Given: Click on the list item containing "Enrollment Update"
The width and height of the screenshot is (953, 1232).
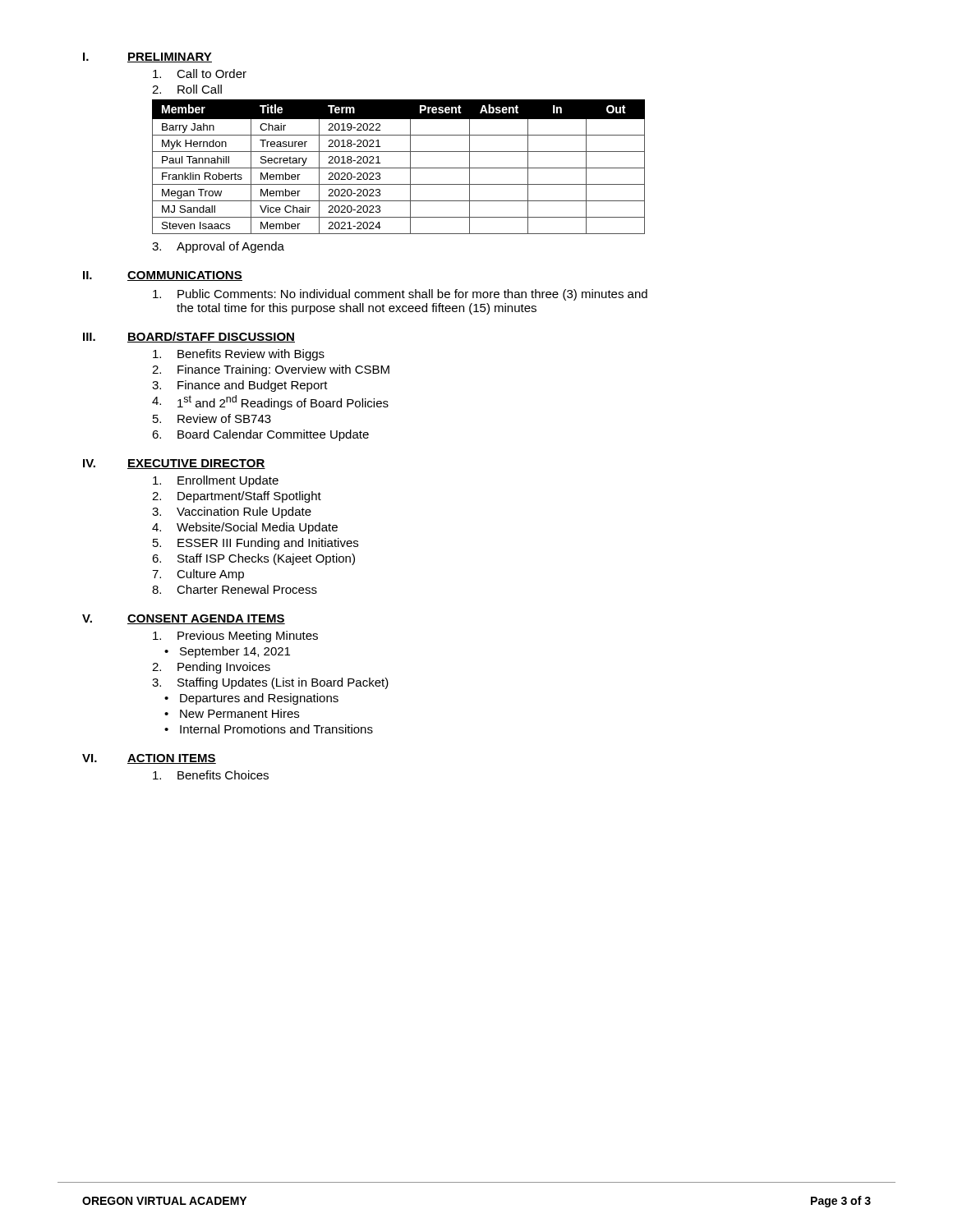Looking at the screenshot, I should point(215,480).
